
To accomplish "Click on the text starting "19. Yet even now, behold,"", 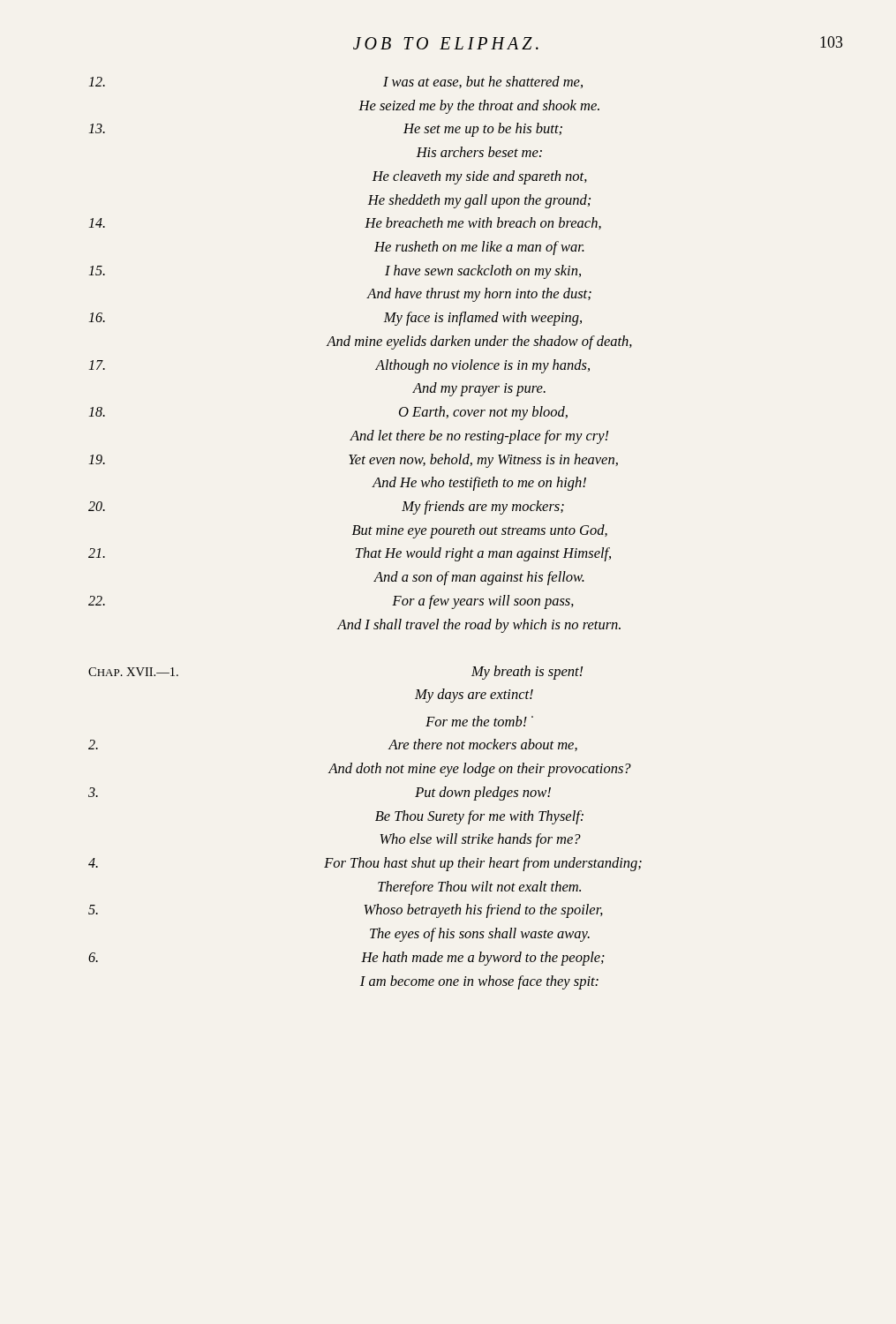I will 457,472.
